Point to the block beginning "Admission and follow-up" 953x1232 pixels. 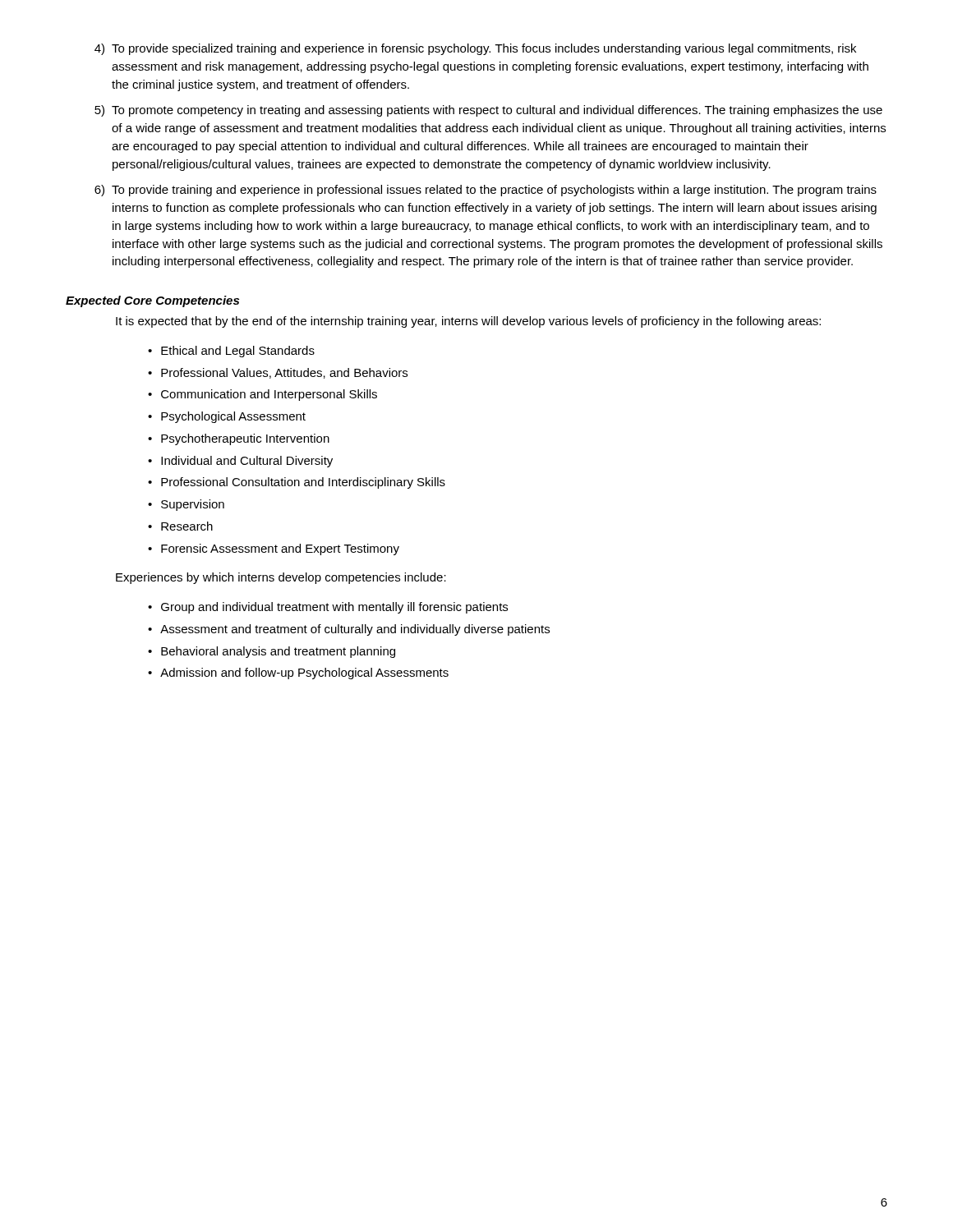coord(305,672)
